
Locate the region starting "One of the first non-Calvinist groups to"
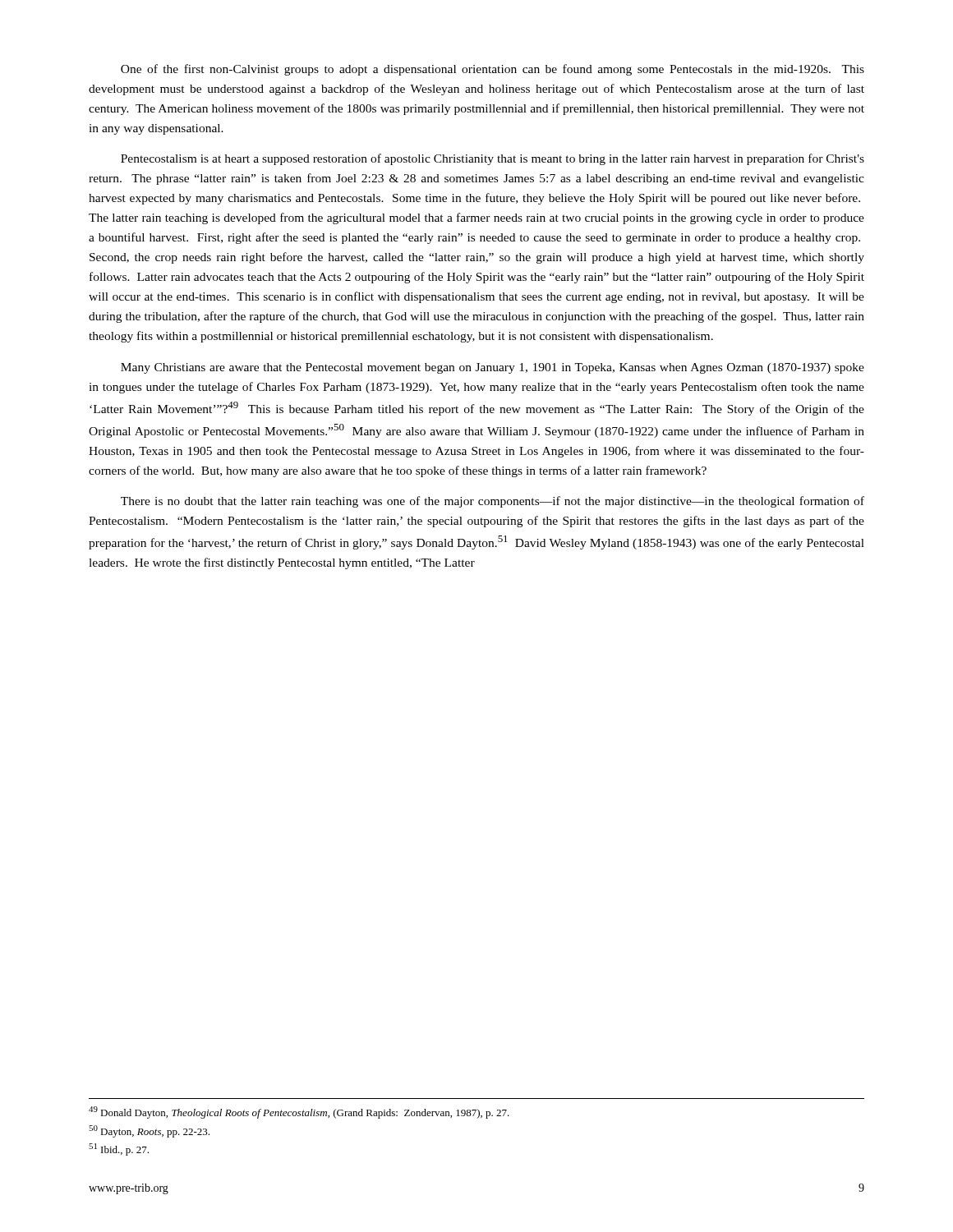pyautogui.click(x=476, y=316)
